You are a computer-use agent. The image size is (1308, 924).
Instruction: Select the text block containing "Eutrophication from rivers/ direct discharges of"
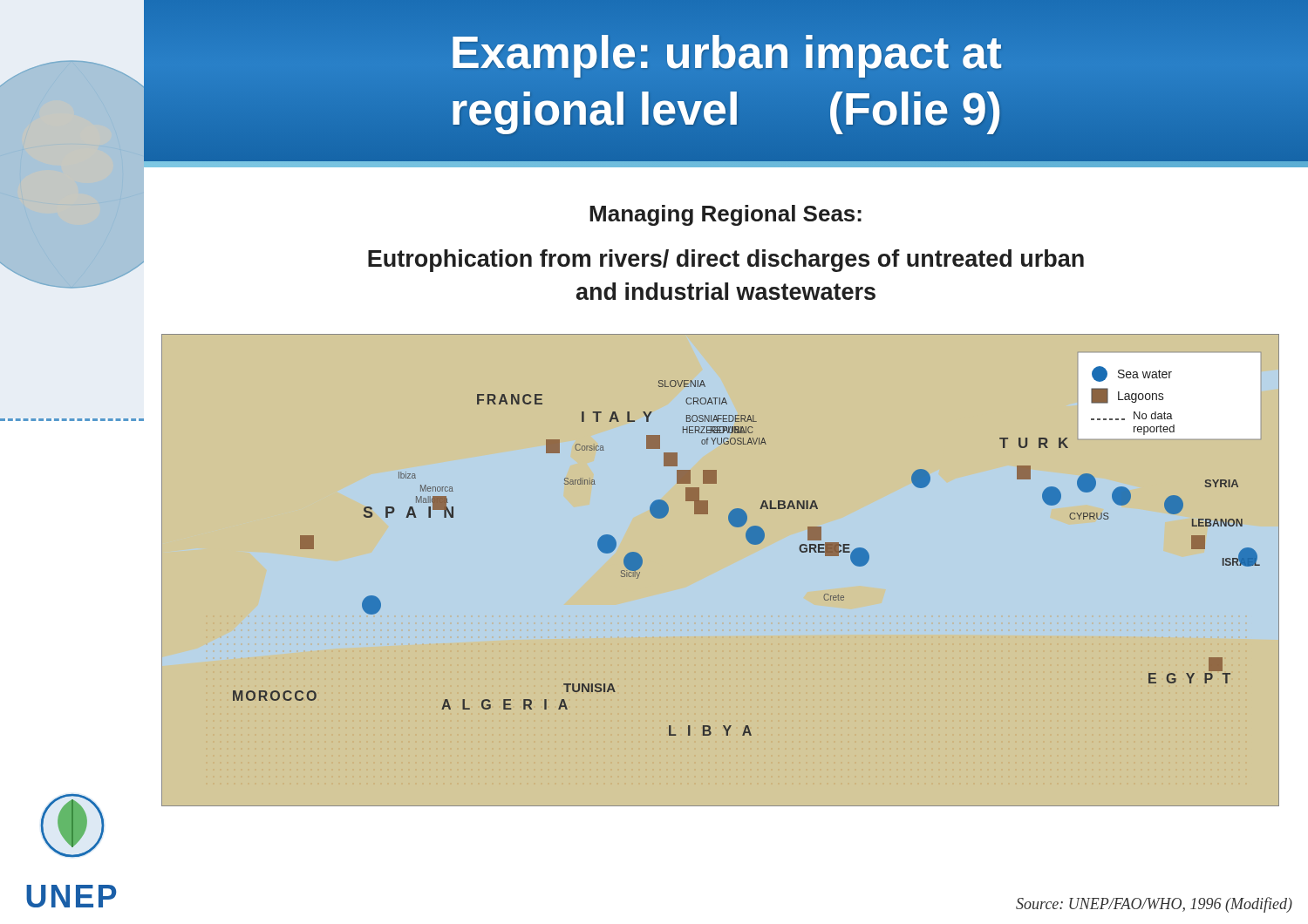point(726,275)
